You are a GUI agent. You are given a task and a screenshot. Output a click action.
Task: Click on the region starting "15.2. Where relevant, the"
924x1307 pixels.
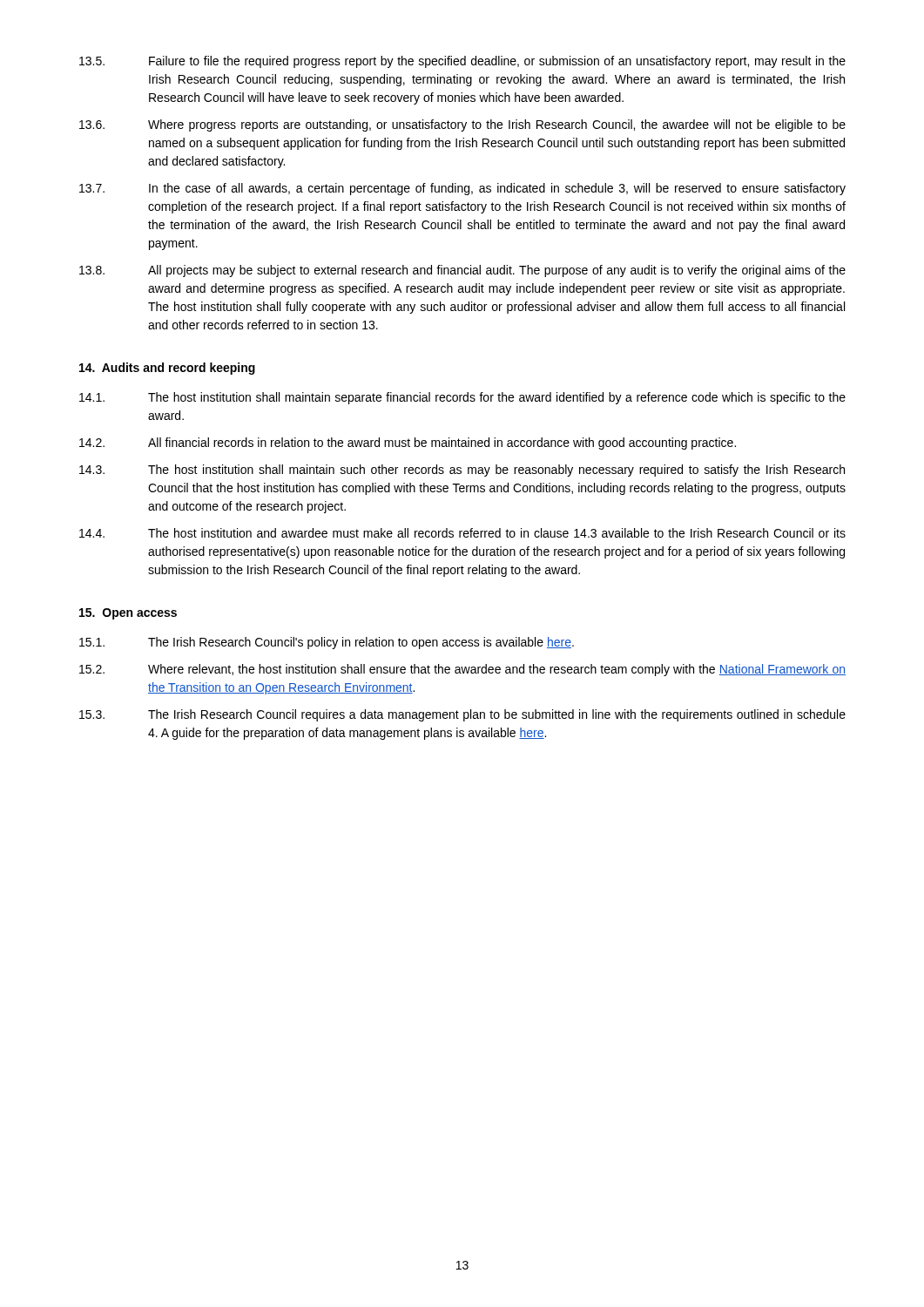click(x=462, y=679)
